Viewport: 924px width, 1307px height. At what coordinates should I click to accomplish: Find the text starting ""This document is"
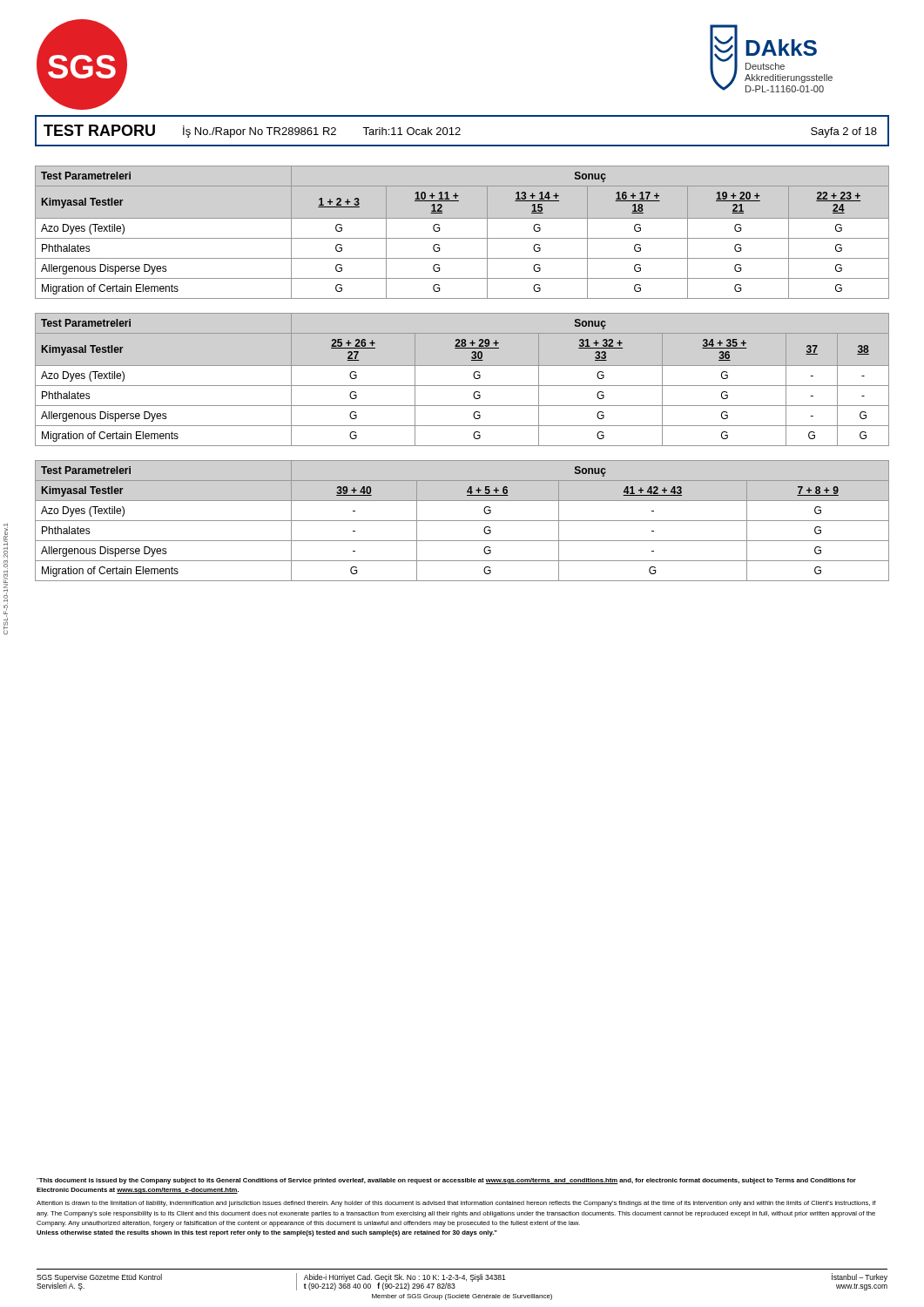tap(462, 1206)
